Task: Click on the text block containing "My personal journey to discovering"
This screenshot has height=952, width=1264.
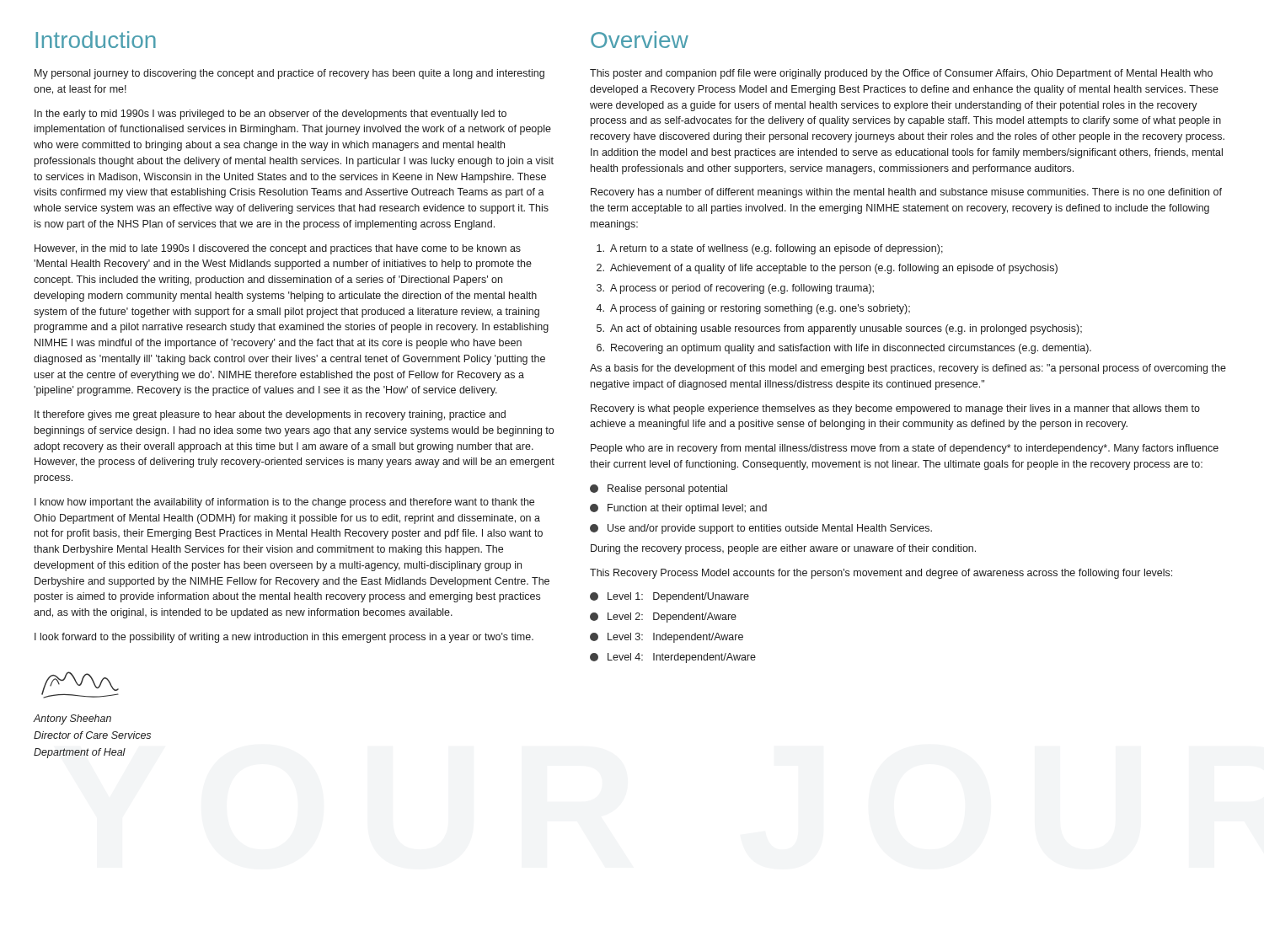Action: tap(295, 81)
